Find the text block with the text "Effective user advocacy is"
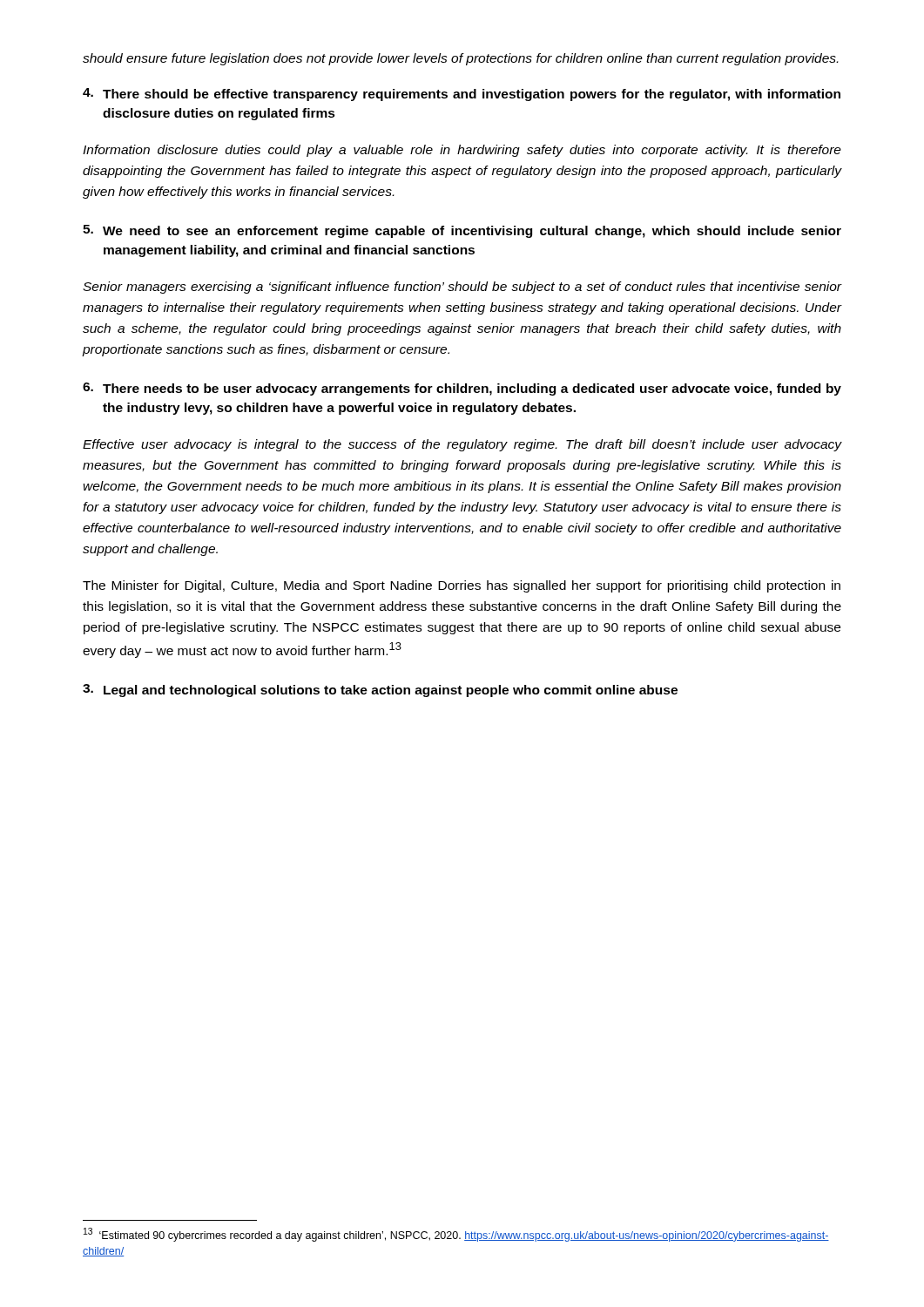 click(x=462, y=496)
